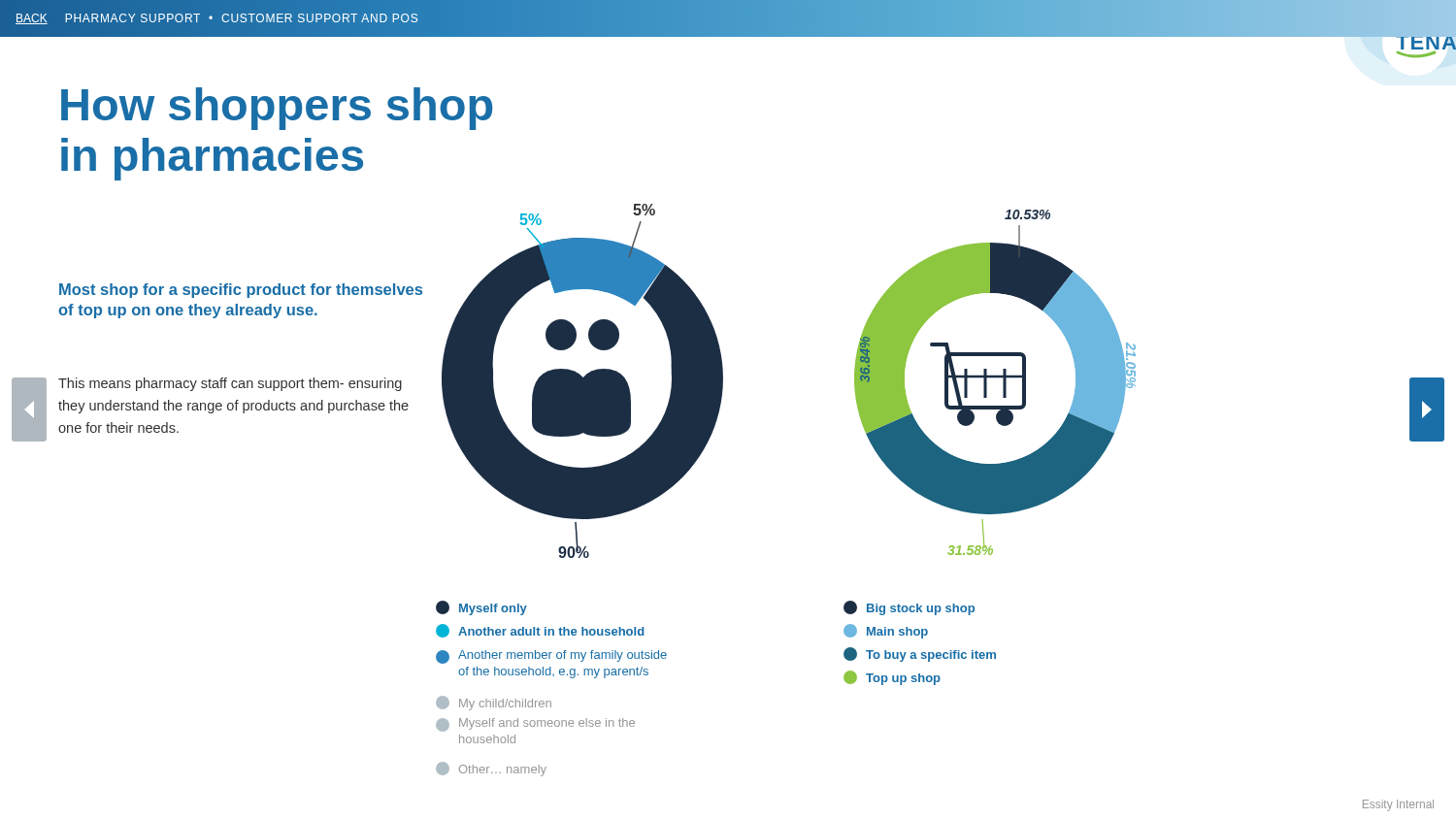This screenshot has height=819, width=1456.
Task: Click on the title with the text "How shoppers shopin pharmacies"
Action: click(x=296, y=130)
